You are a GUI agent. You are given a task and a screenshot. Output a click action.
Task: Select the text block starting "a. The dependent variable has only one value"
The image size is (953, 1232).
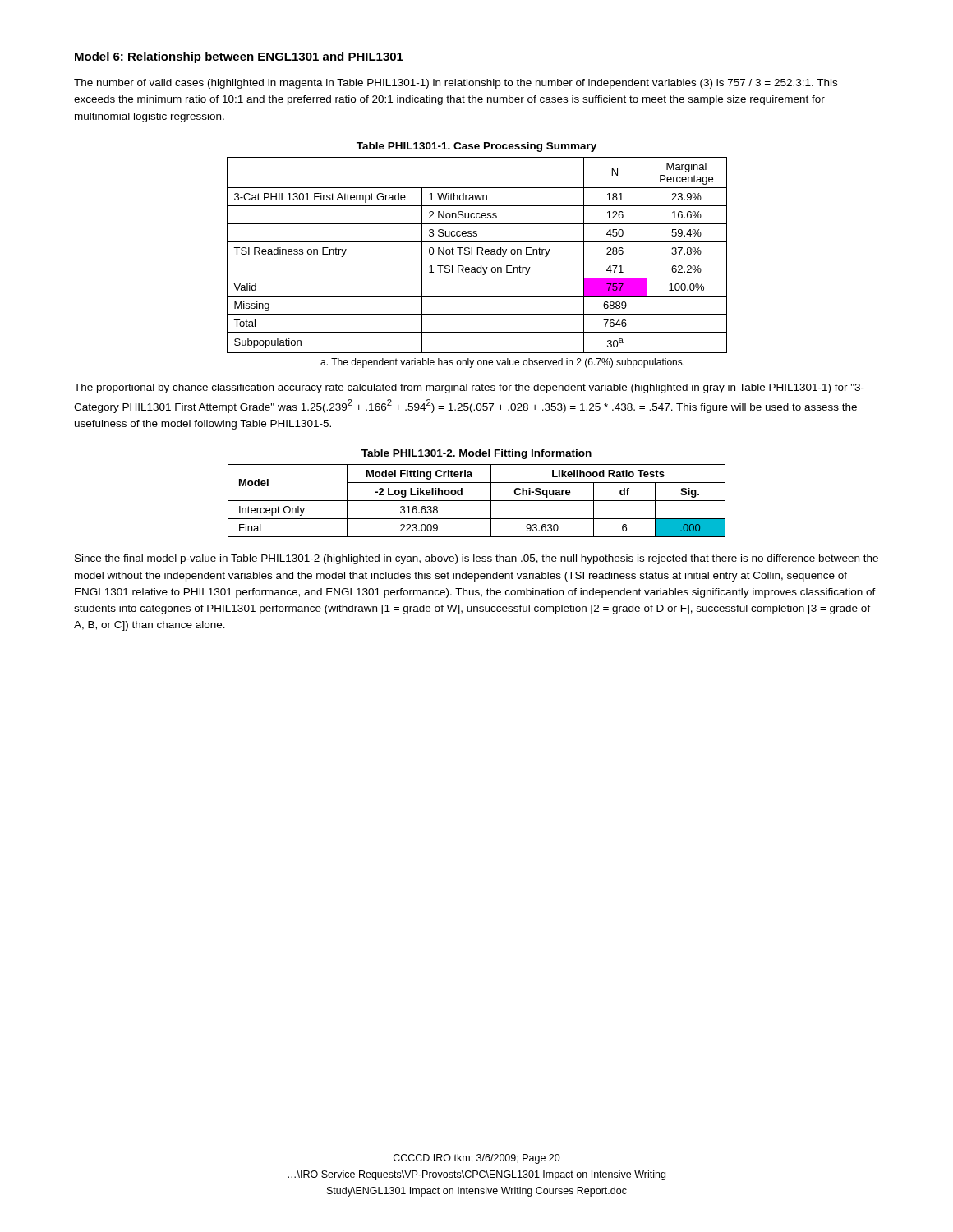tap(600, 362)
